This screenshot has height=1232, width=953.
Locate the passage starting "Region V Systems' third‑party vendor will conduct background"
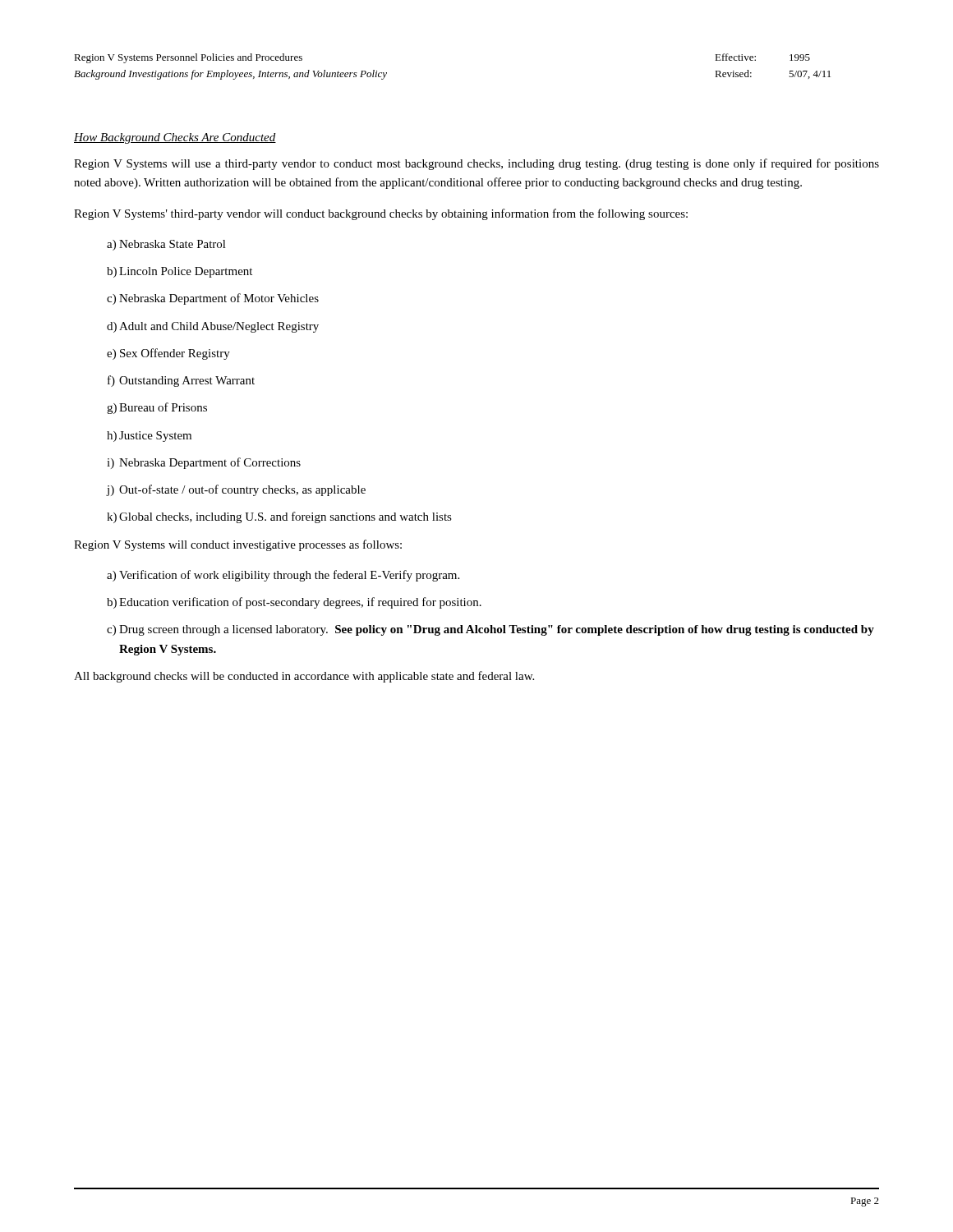(x=381, y=213)
